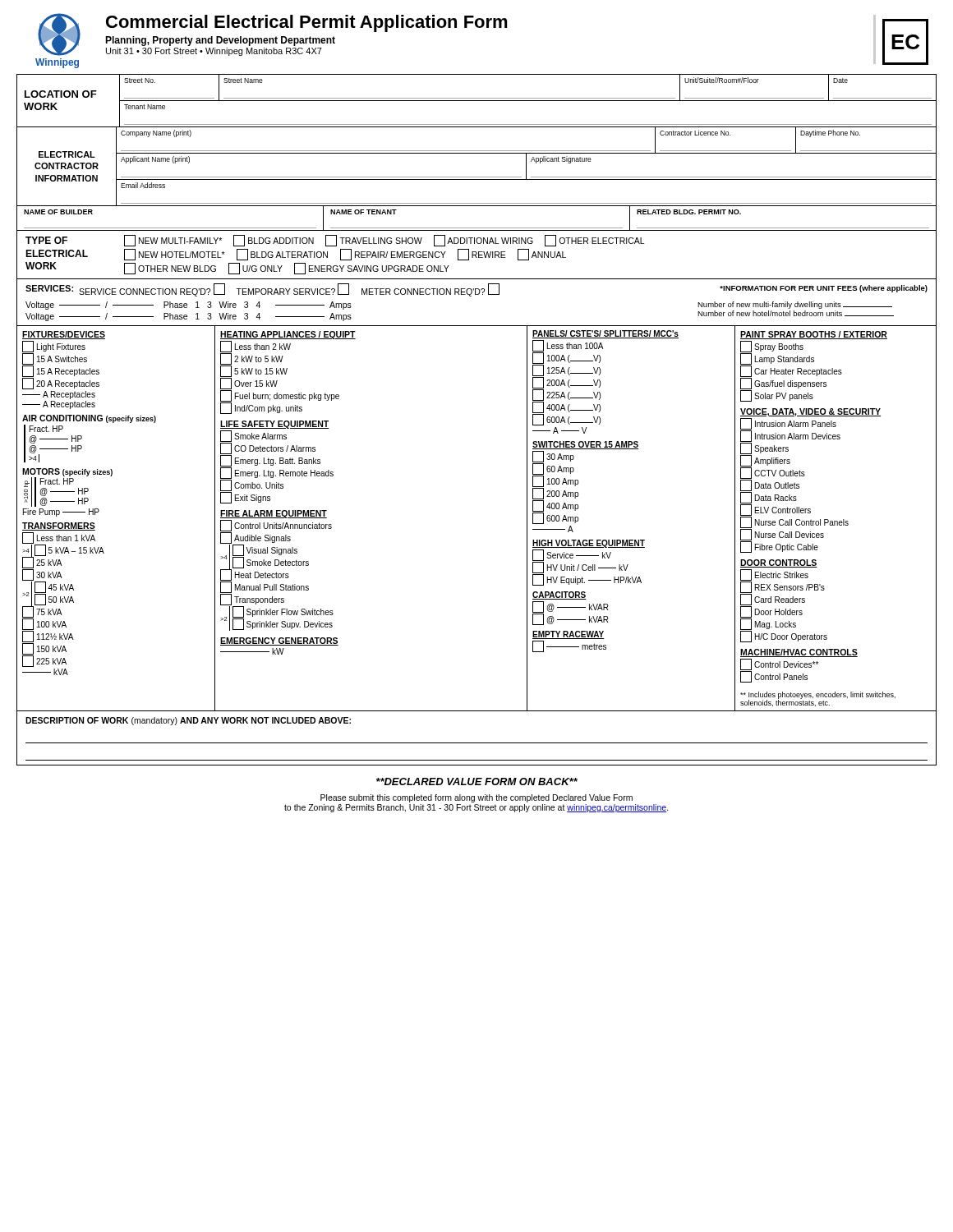Locate the passage starting "HEATING APPLIANCES / EQUIPT"
953x1232 pixels.
288,334
